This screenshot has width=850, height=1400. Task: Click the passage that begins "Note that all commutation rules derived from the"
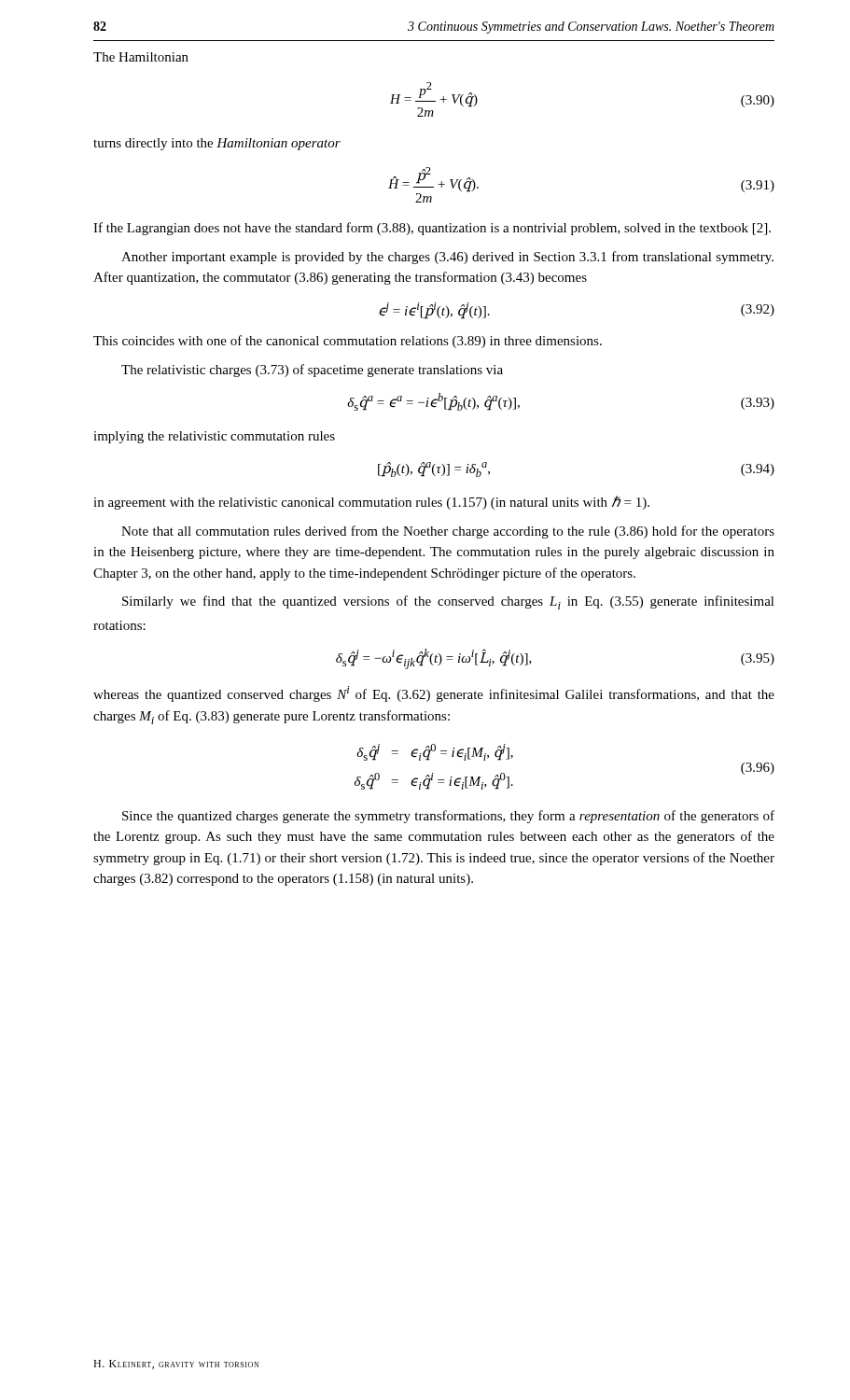click(434, 552)
